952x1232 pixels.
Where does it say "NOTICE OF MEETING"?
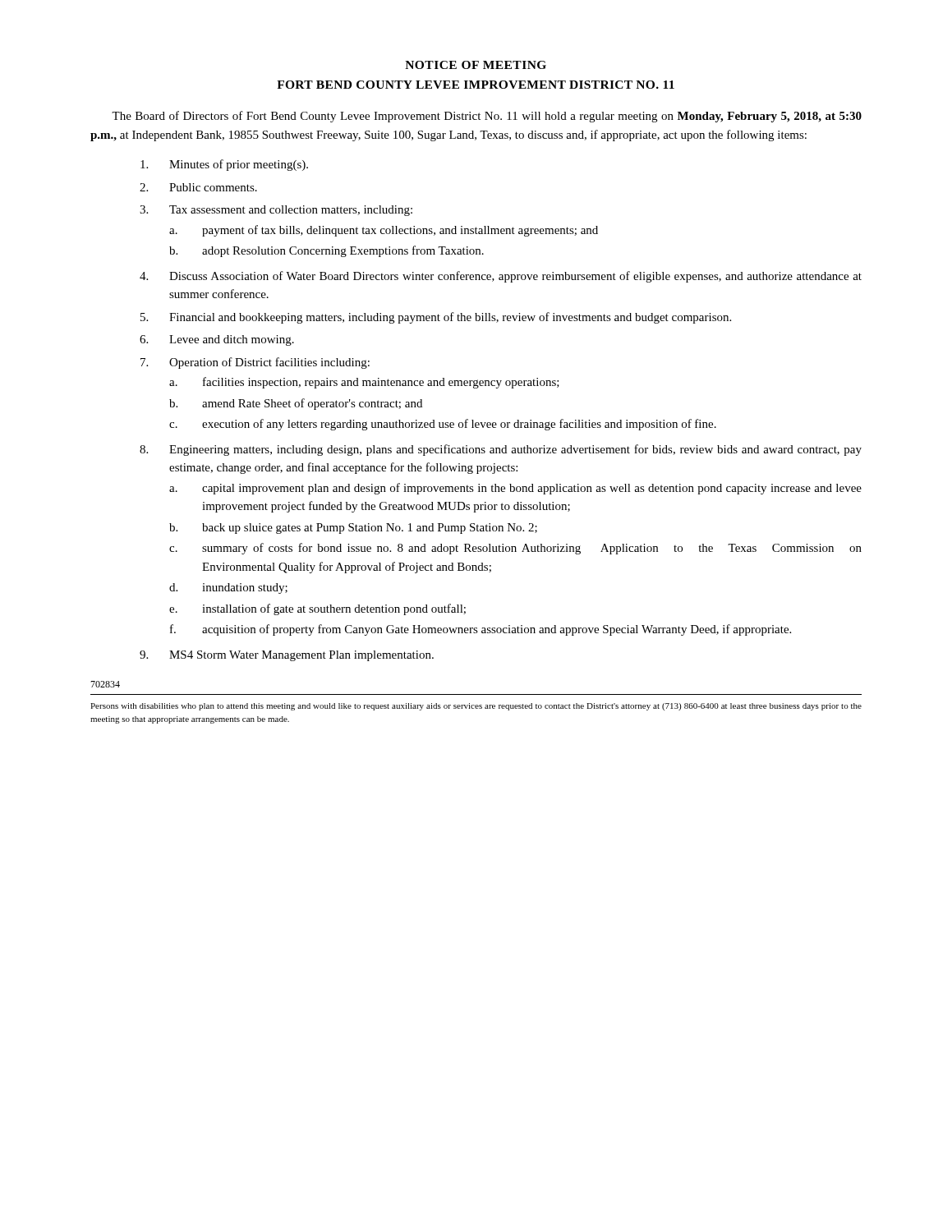click(x=476, y=64)
